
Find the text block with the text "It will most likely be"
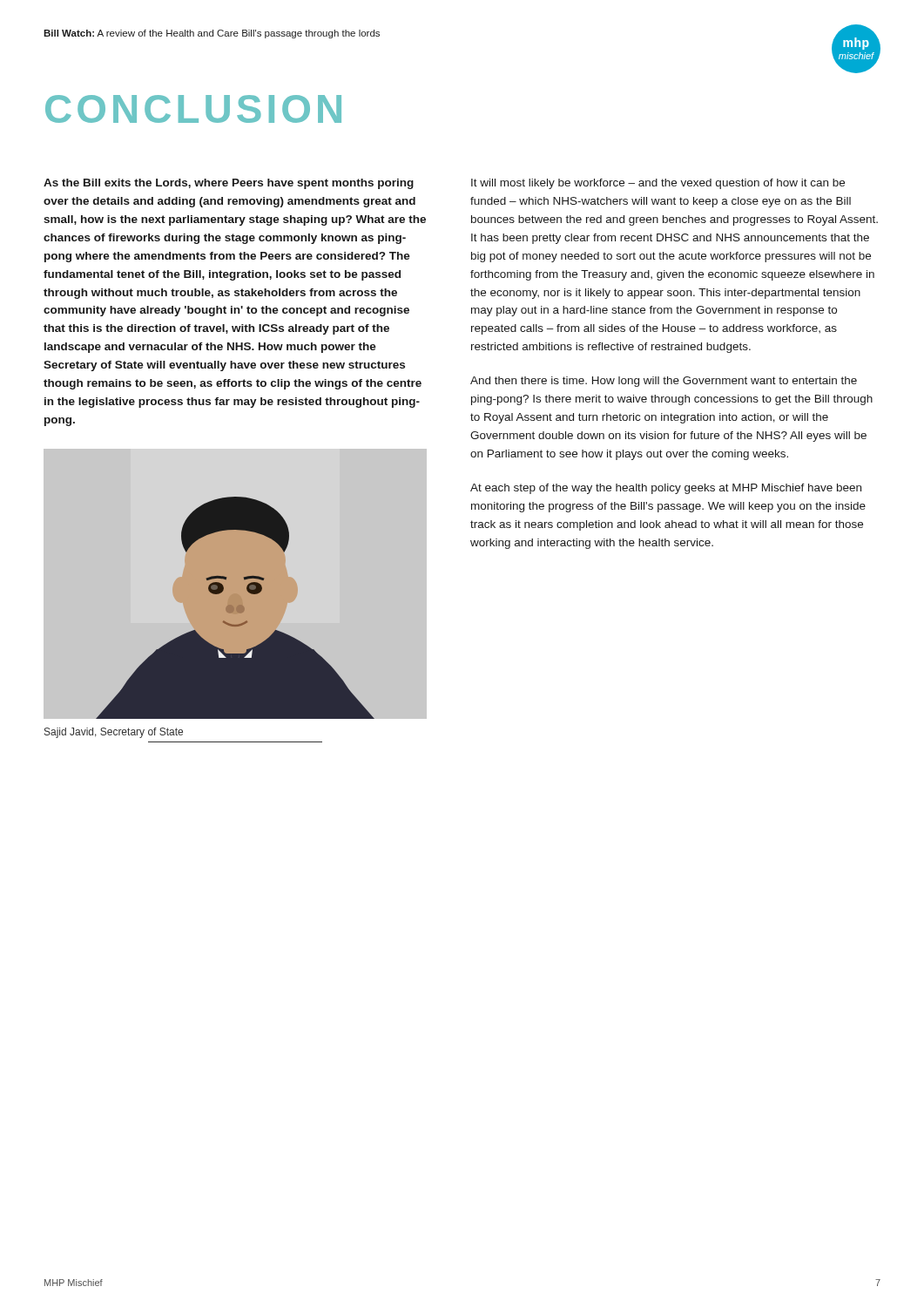(675, 265)
